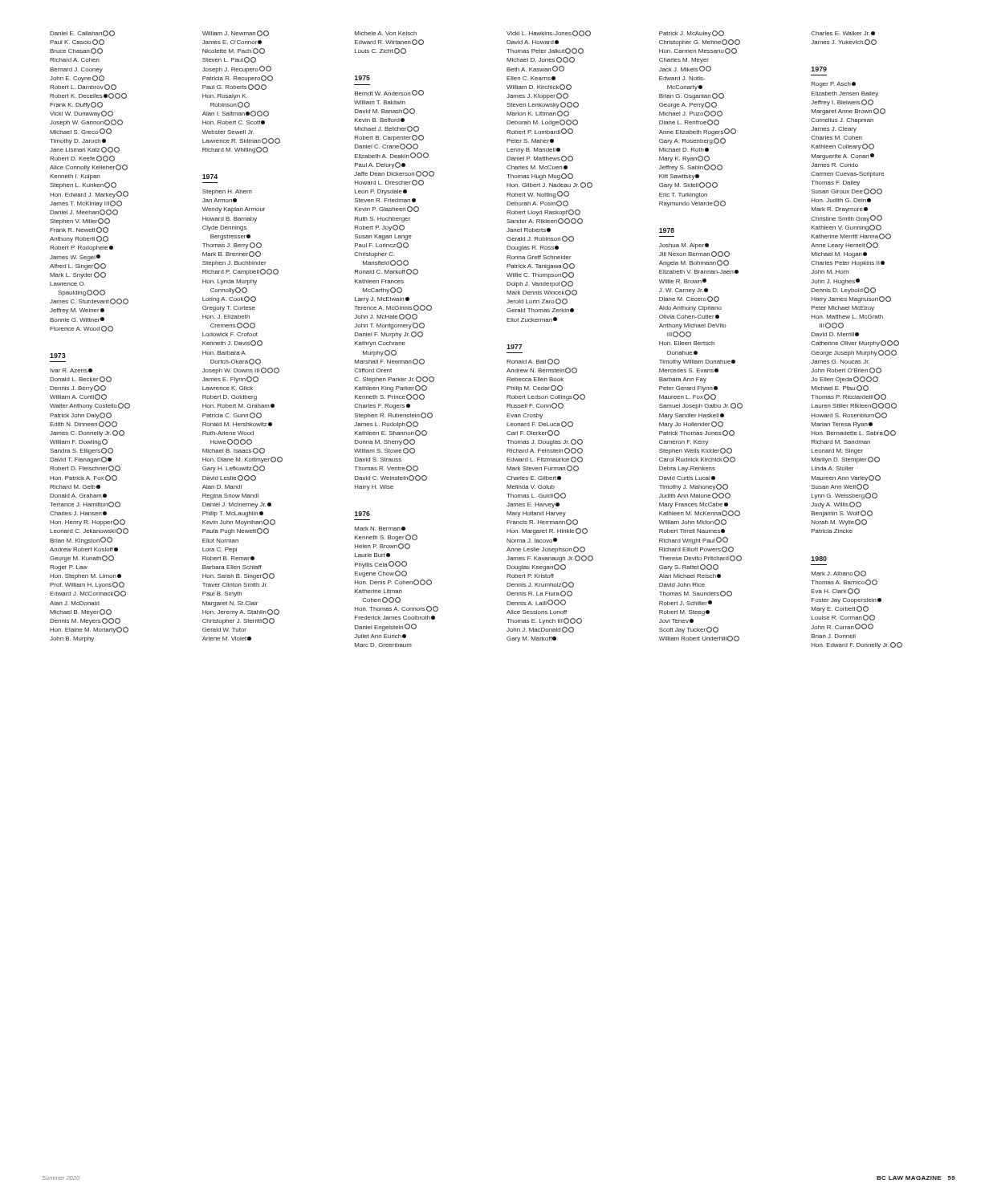Select the text block that reads "Roger P. Asch Elizabeth Jensen Bailey Jeffrey I."
997x1204 pixels.
coord(879,308)
